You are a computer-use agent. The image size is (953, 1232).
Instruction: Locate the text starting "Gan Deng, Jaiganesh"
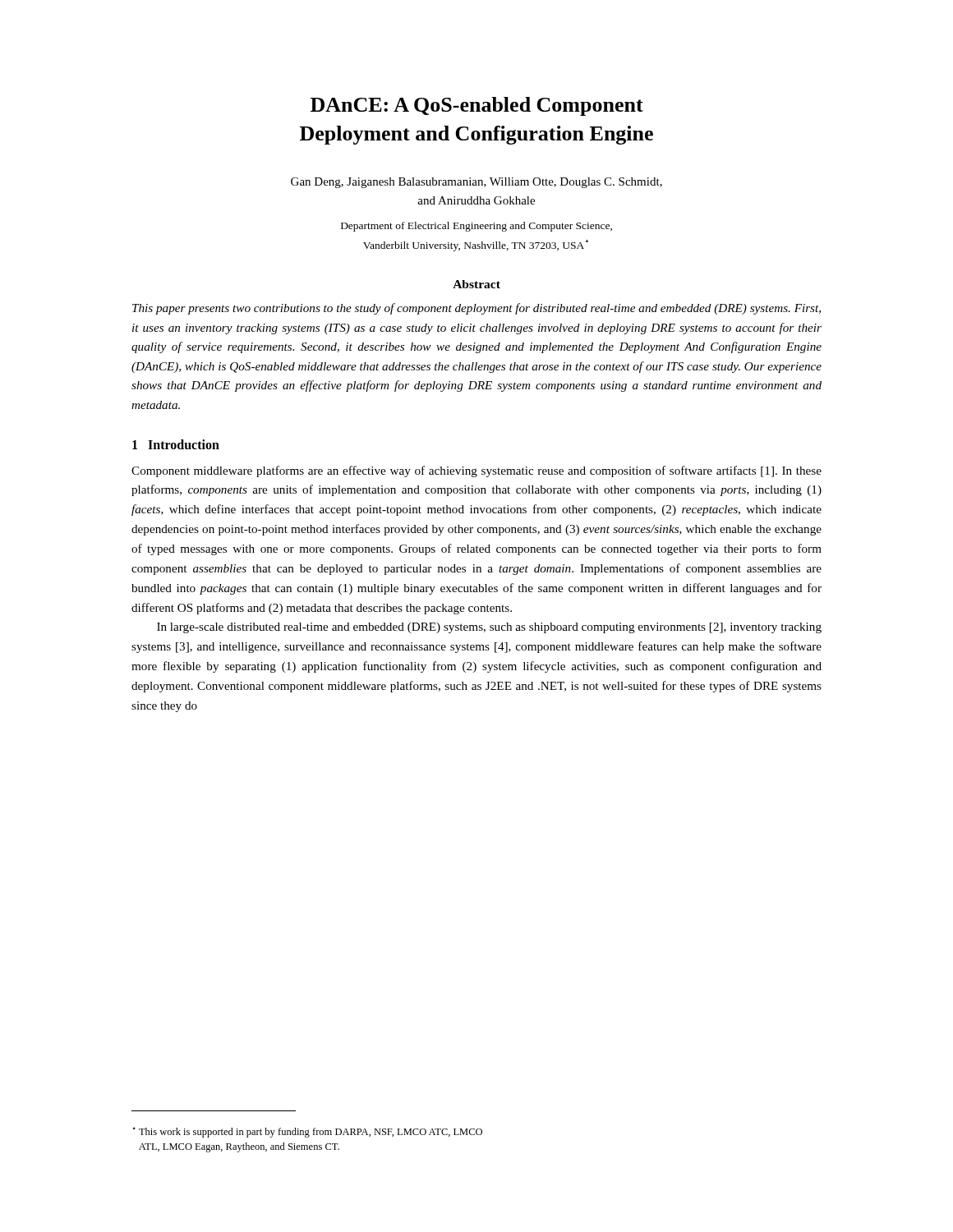click(476, 191)
